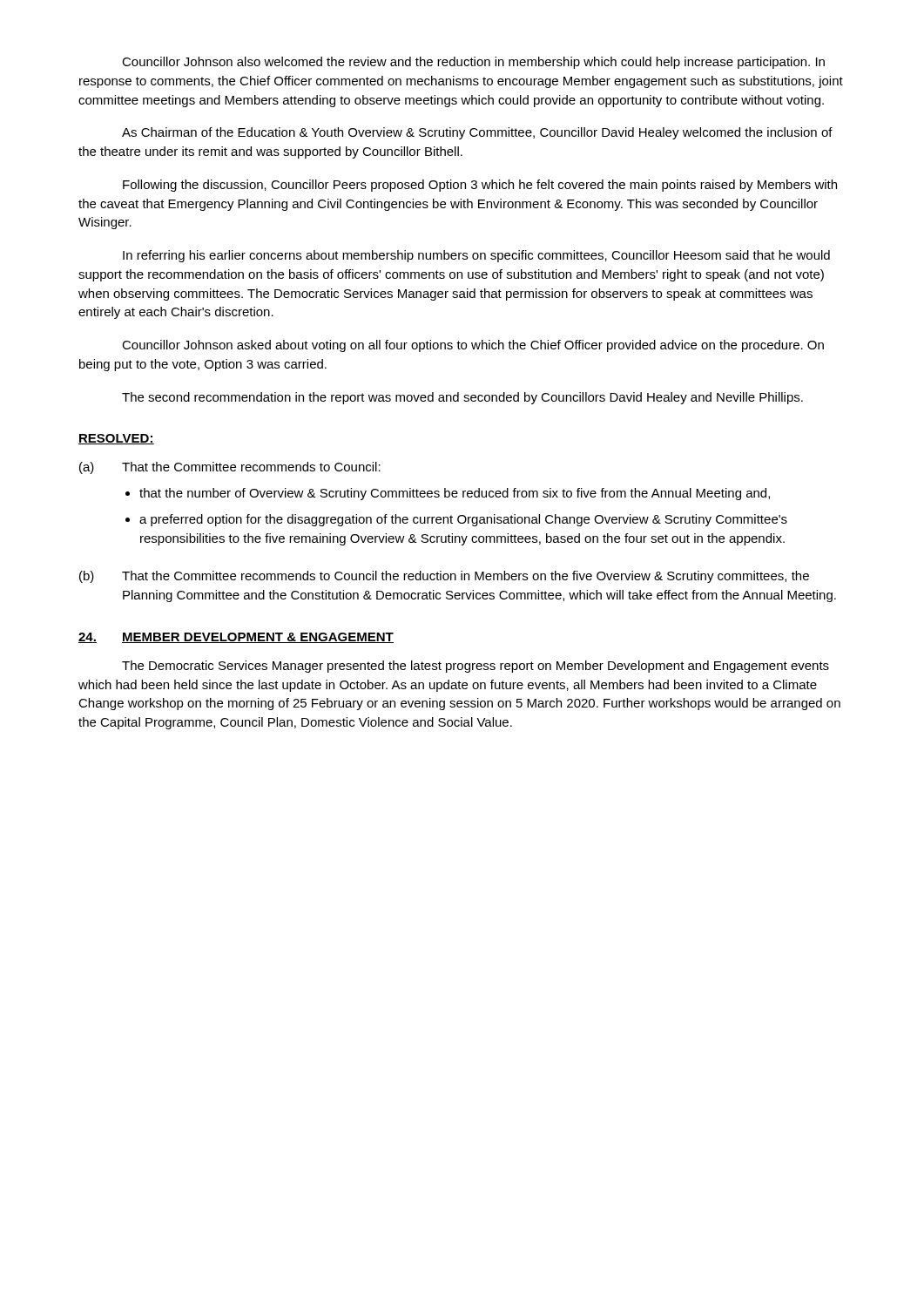Image resolution: width=924 pixels, height=1307 pixels.
Task: Find the section header that says "24. MEMBER DEVELOPMENT & ENGAGEMENT"
Action: click(236, 636)
